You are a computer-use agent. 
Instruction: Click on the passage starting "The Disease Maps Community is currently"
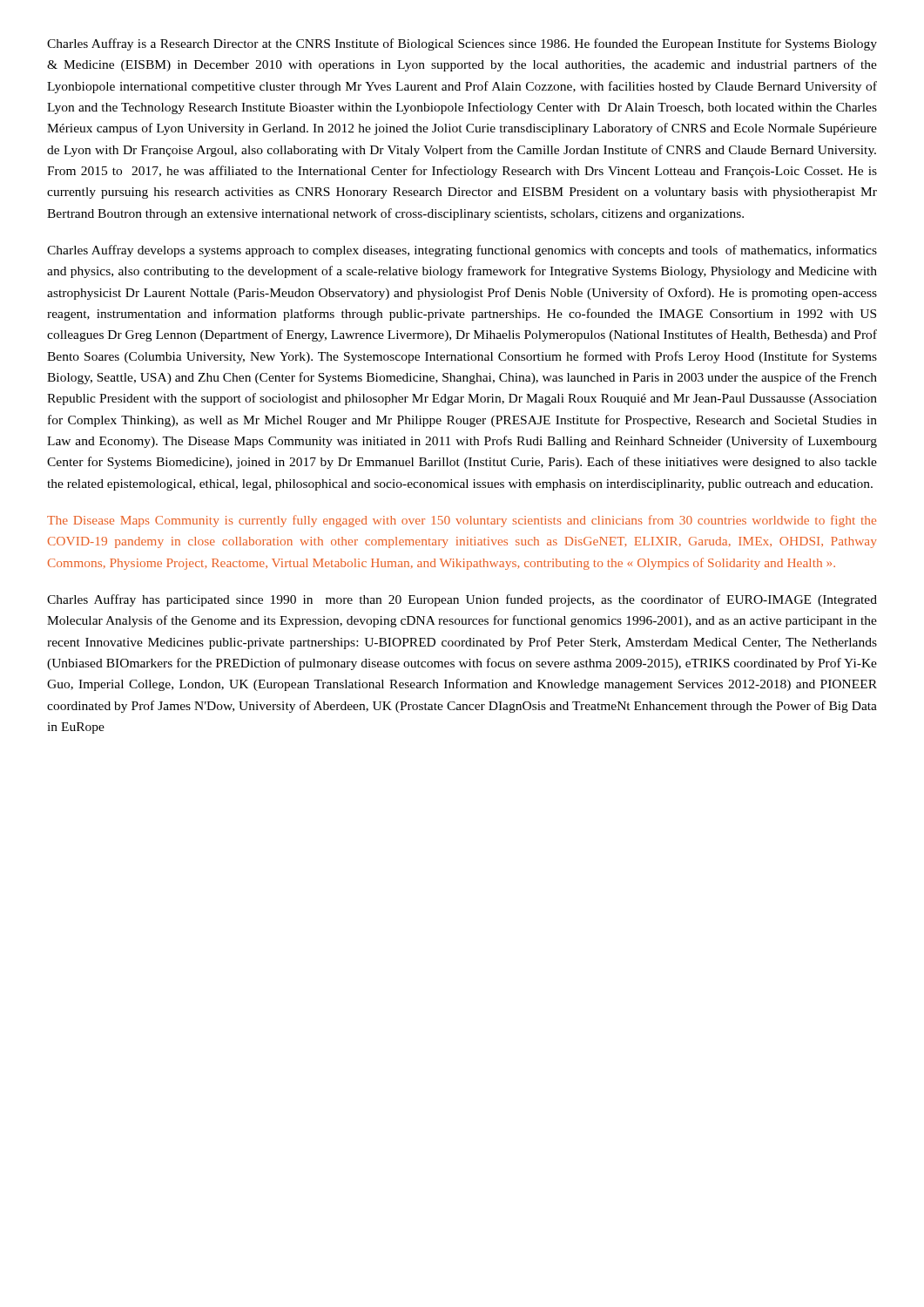[462, 541]
